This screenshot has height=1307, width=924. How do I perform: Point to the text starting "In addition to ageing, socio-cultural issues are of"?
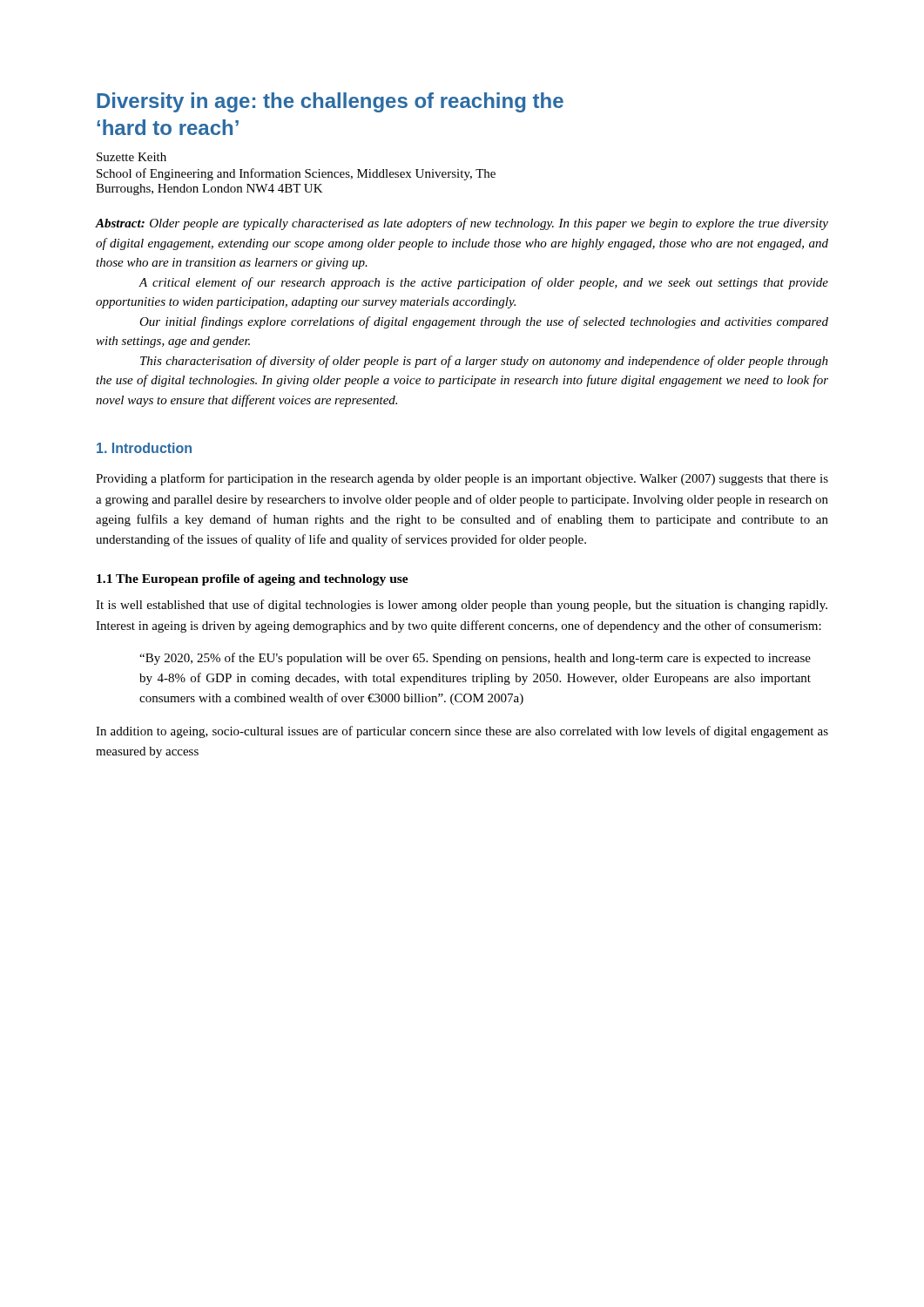pyautogui.click(x=462, y=741)
